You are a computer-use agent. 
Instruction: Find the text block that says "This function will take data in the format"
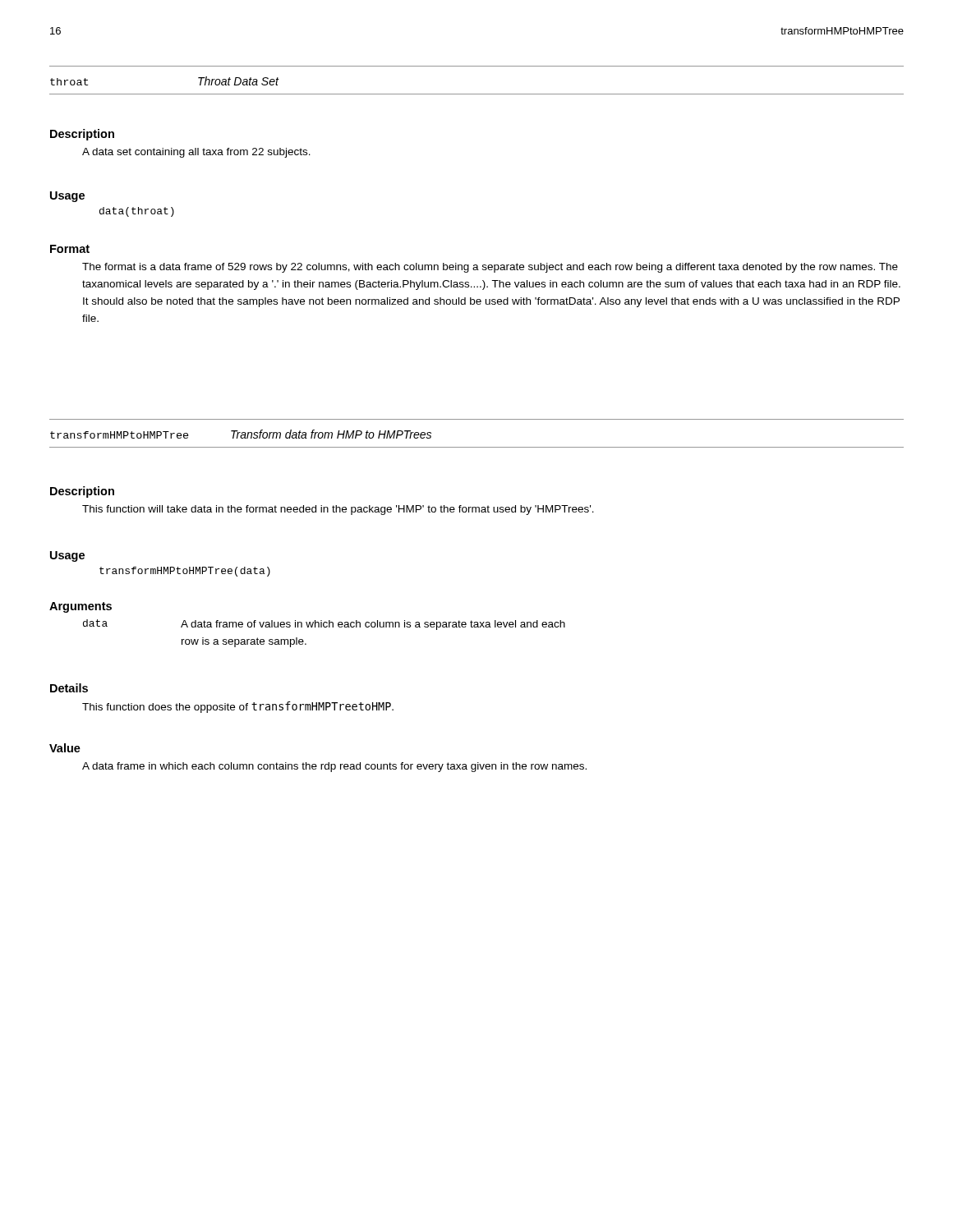pos(338,509)
